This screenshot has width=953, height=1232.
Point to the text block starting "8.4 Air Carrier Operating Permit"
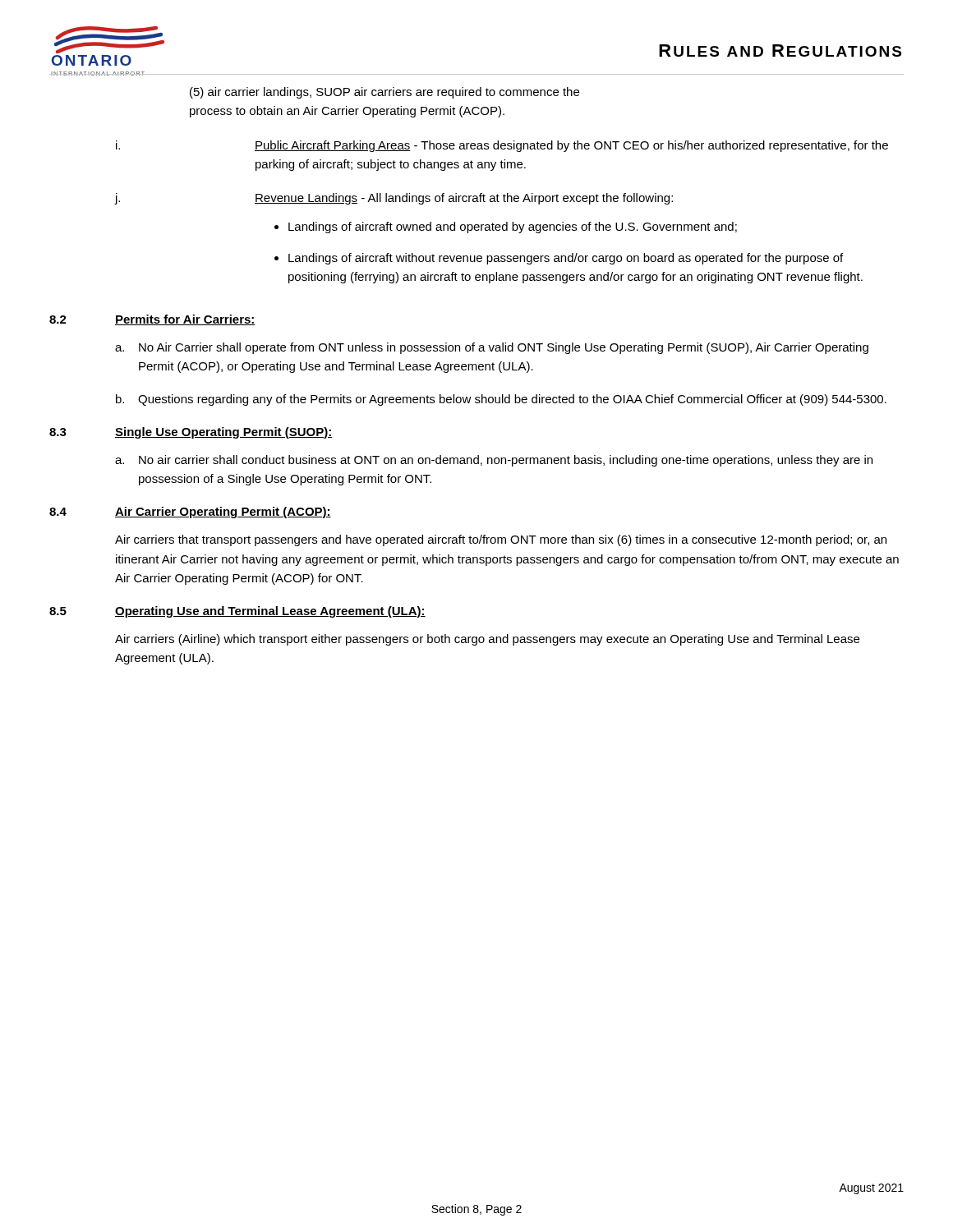pos(190,511)
